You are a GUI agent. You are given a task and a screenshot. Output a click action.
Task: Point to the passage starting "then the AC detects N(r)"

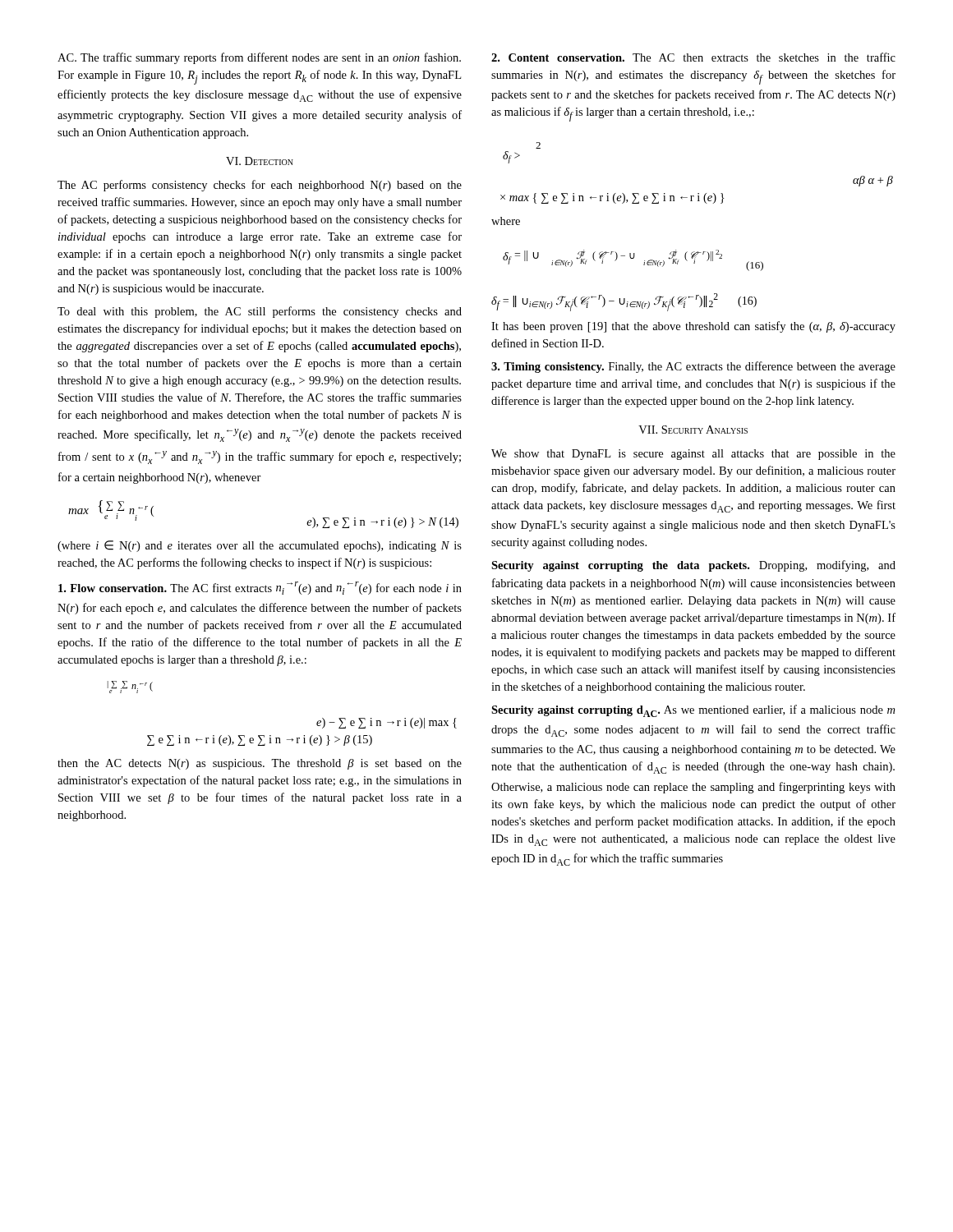tap(260, 789)
